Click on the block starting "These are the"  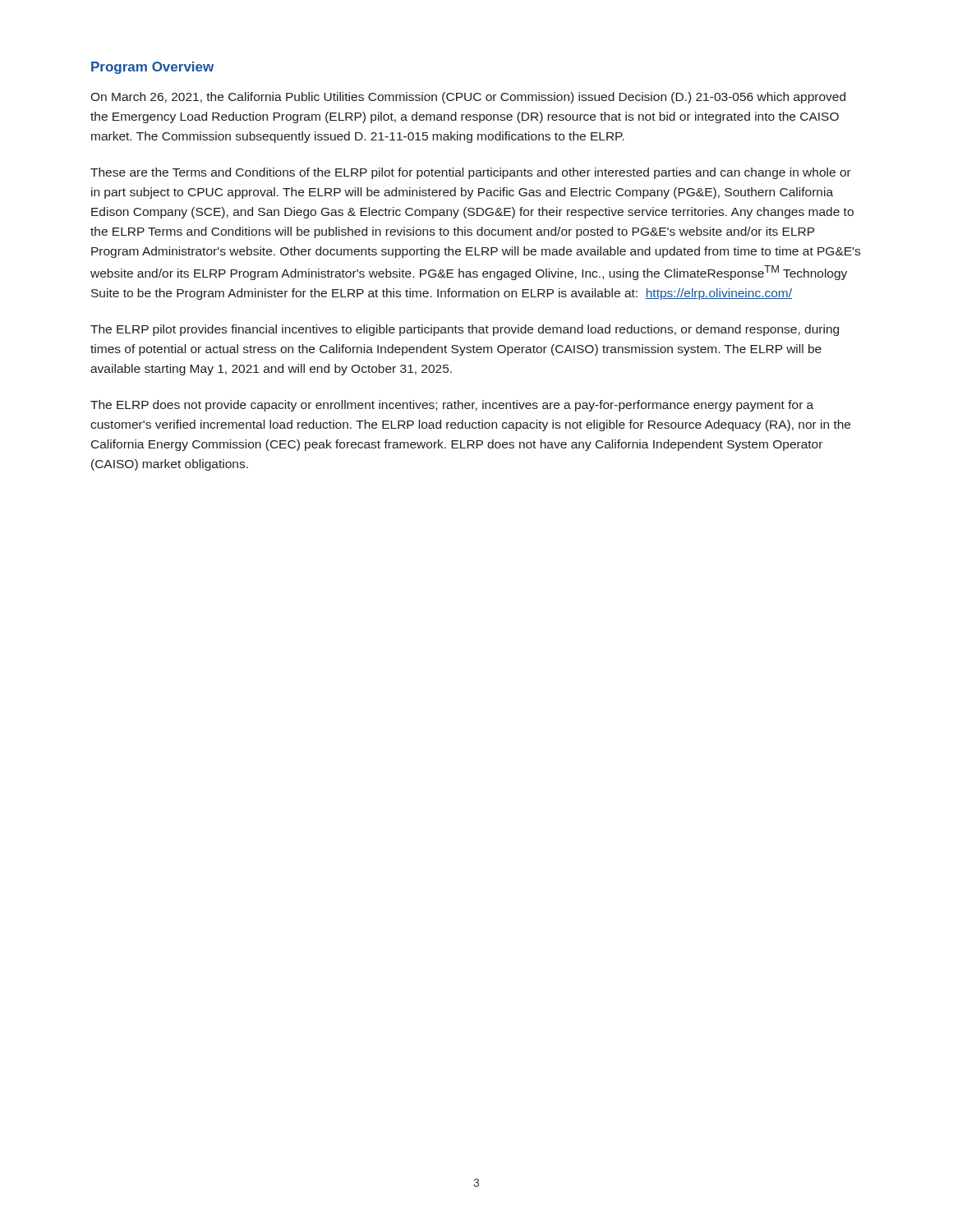click(476, 233)
